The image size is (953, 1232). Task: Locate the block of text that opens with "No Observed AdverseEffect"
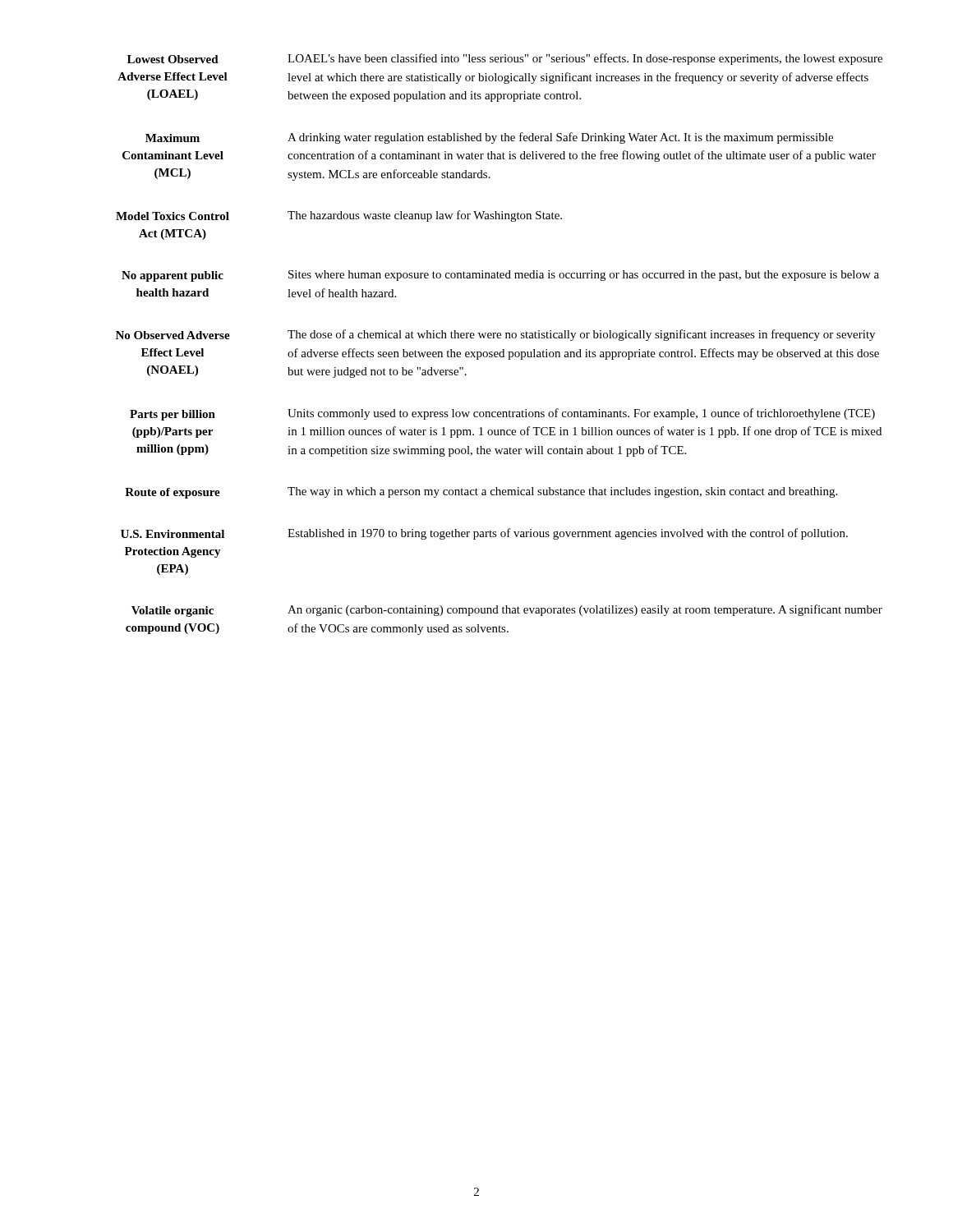click(x=485, y=353)
